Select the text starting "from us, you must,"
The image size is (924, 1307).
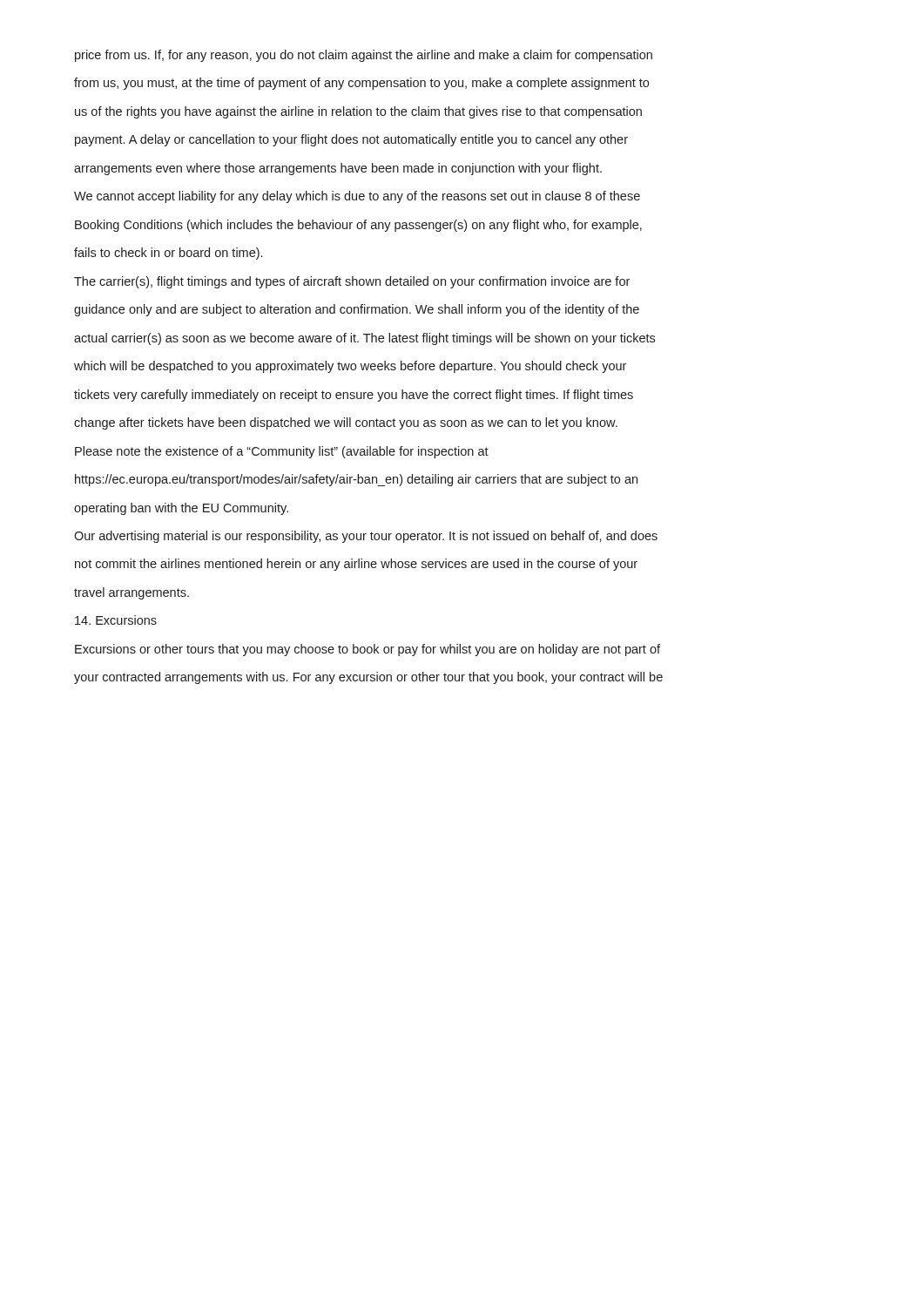(362, 83)
